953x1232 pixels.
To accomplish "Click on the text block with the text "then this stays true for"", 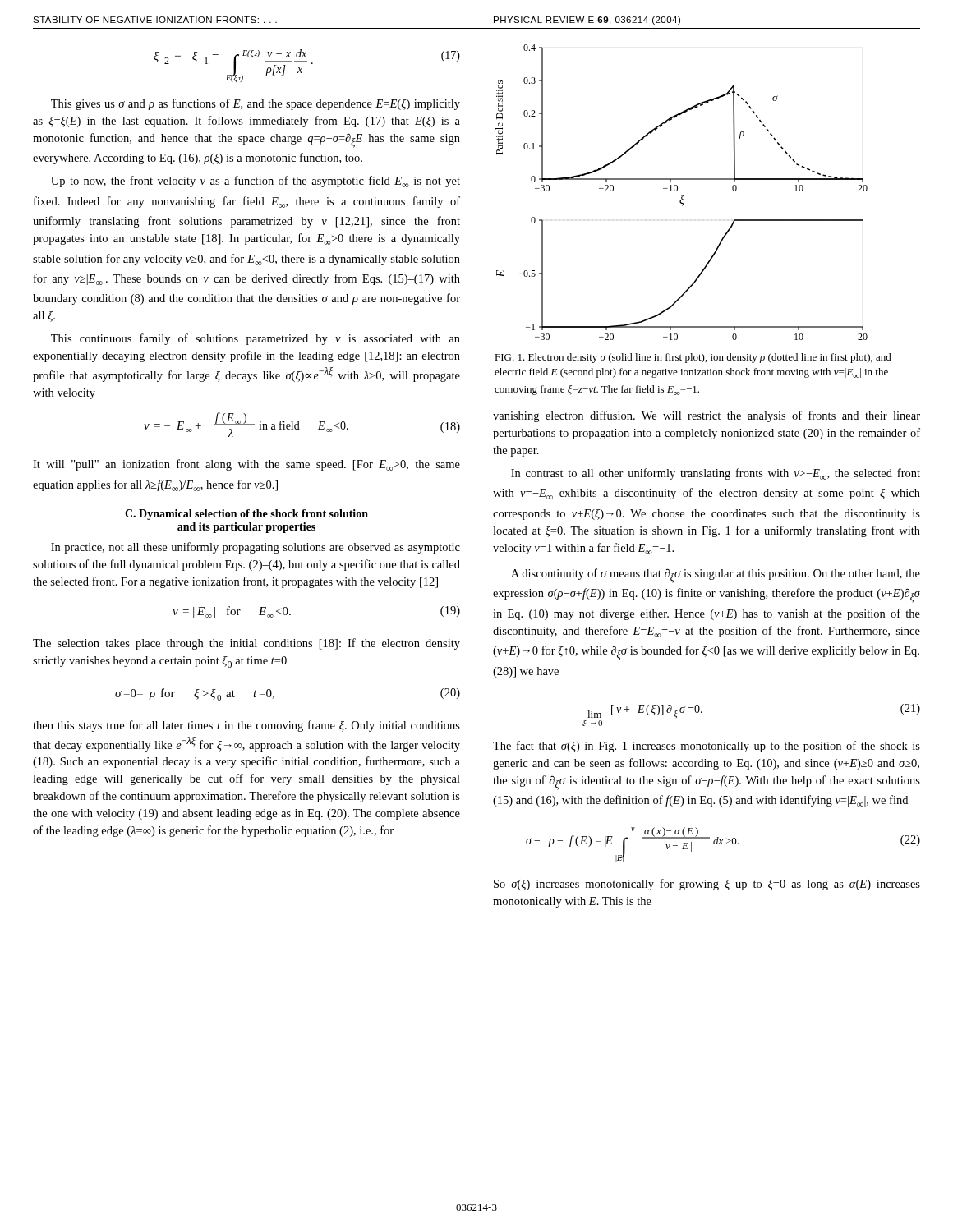I will (246, 778).
